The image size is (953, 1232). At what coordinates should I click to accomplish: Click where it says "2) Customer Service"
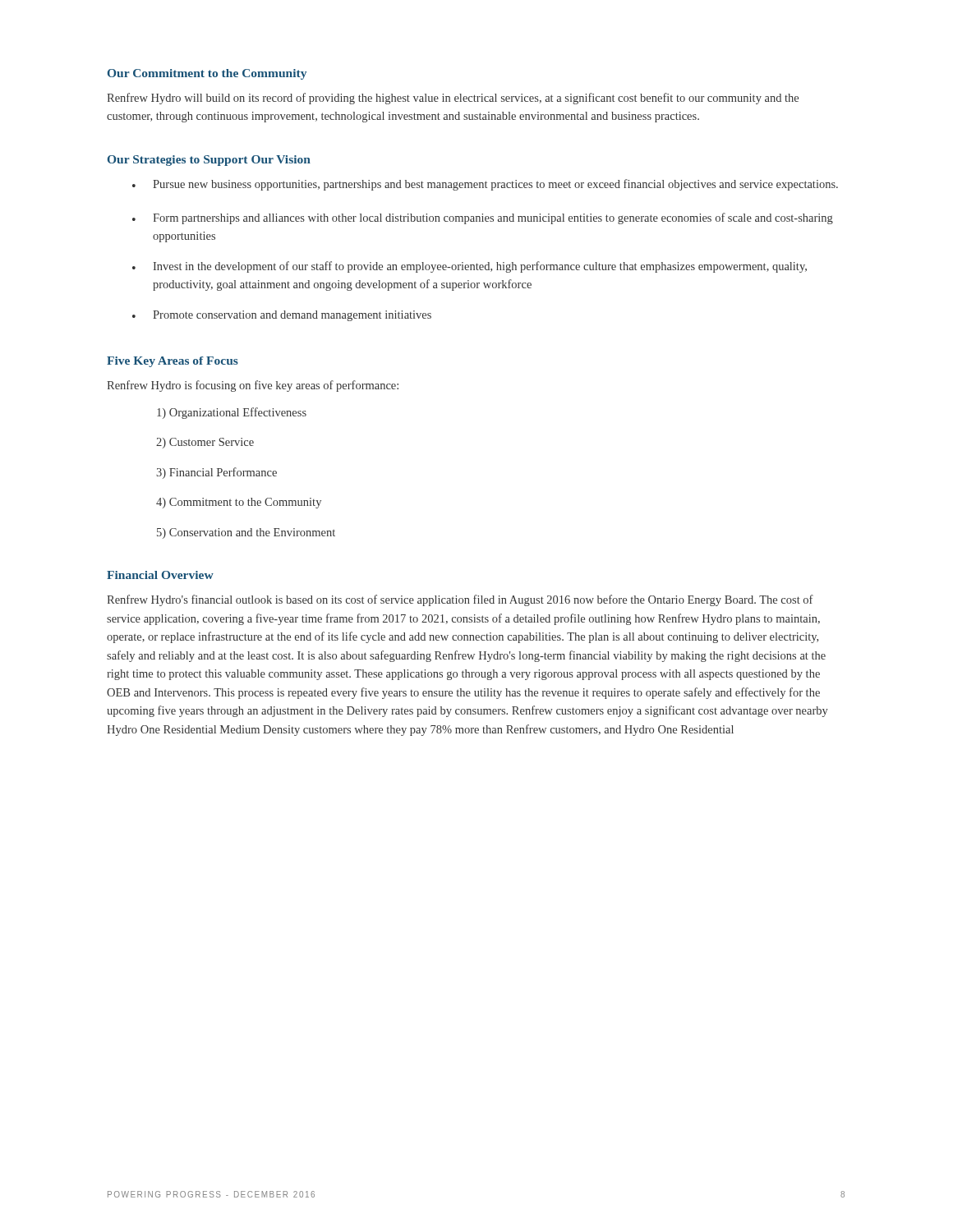pyautogui.click(x=205, y=442)
